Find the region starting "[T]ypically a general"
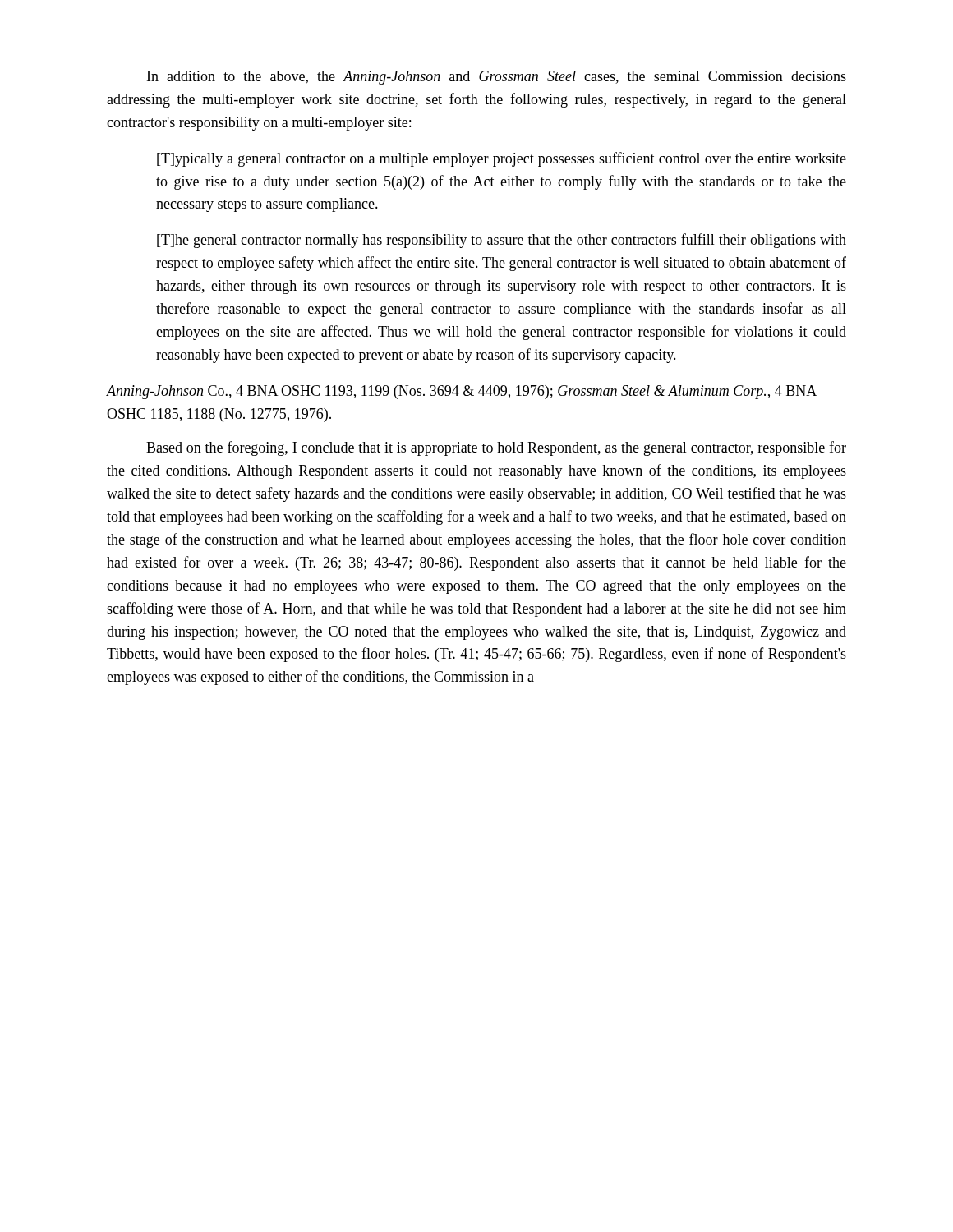This screenshot has height=1232, width=953. [501, 182]
